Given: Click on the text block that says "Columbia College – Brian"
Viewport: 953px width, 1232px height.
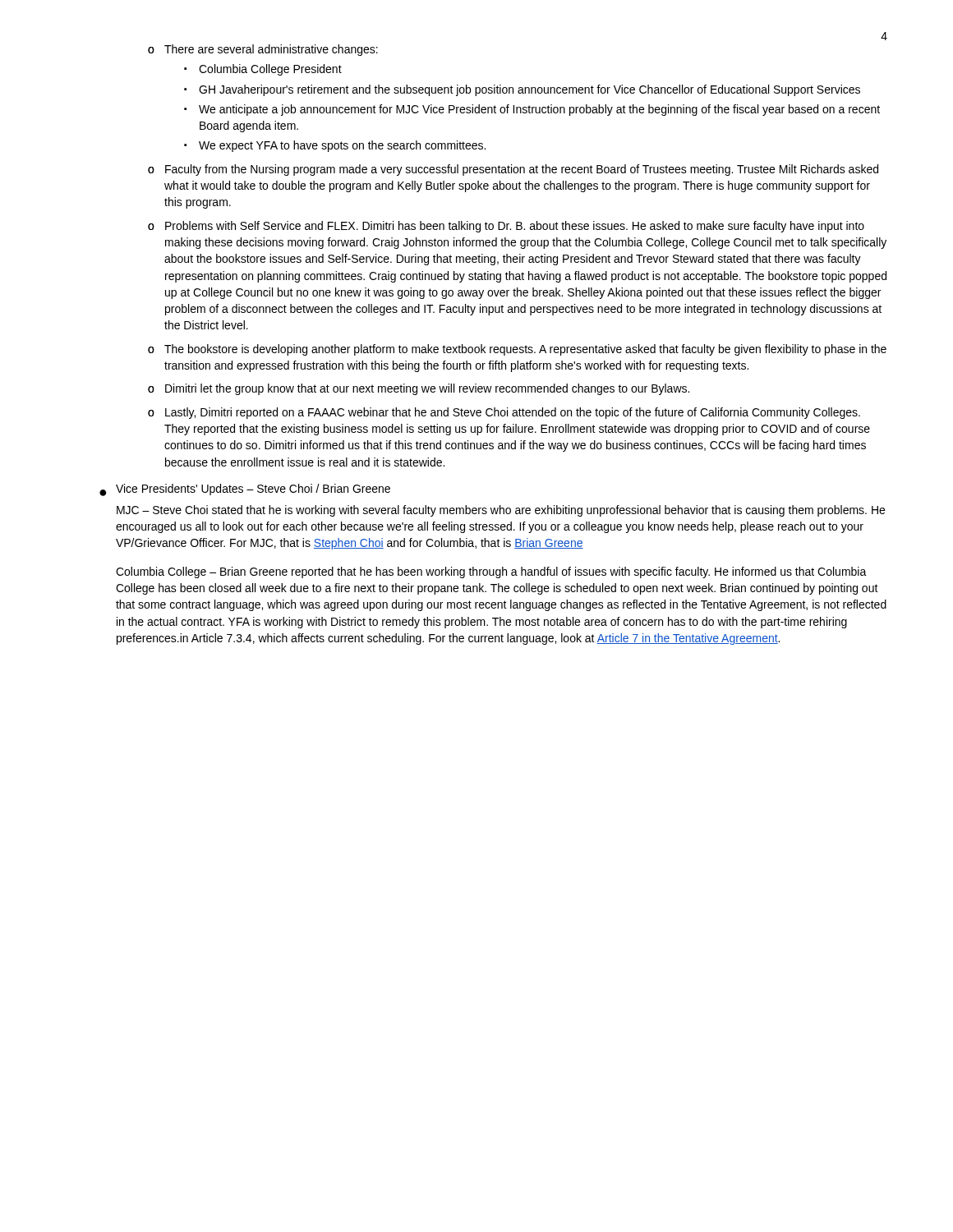Looking at the screenshot, I should pyautogui.click(x=501, y=605).
